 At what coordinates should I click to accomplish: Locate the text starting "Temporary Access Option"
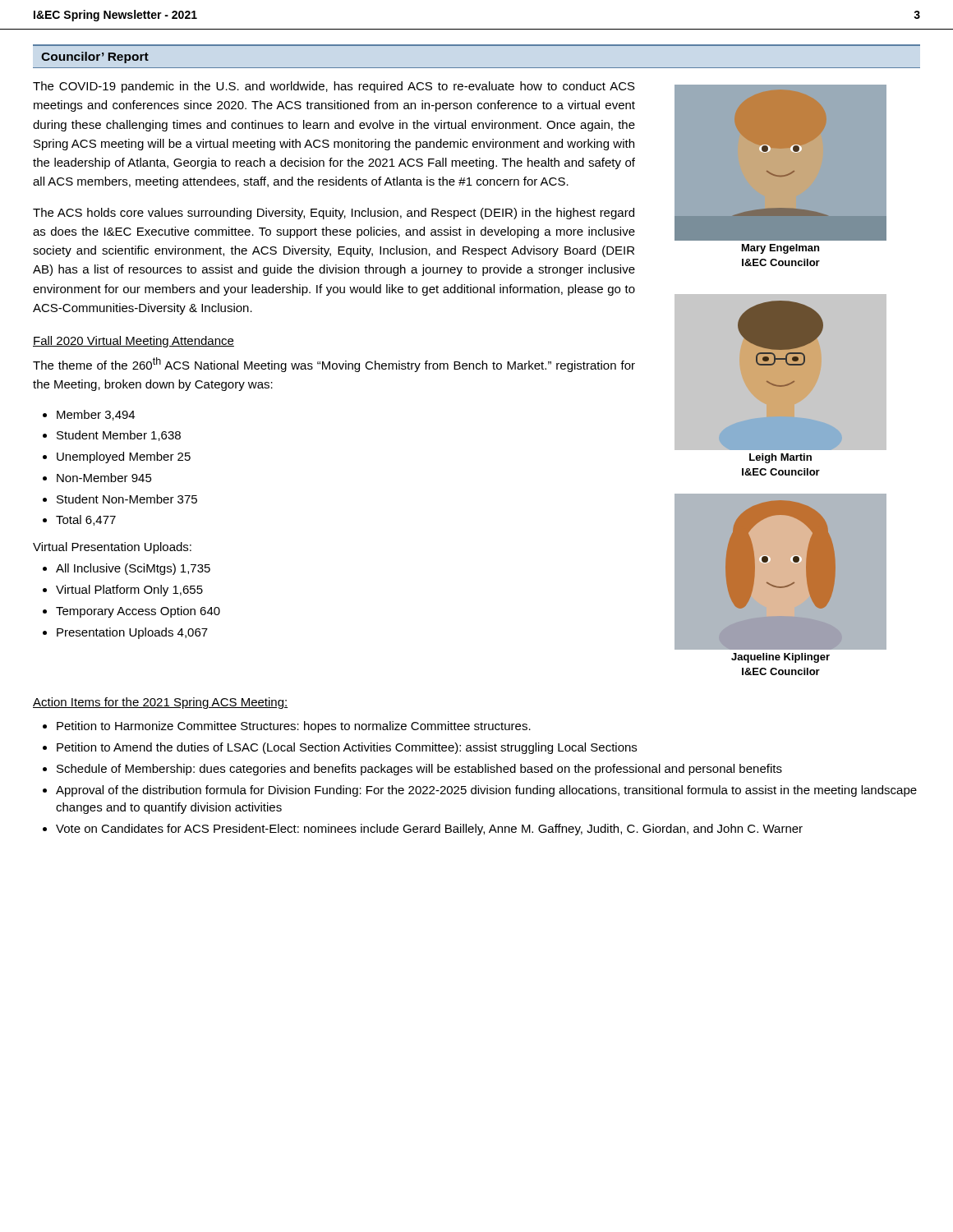tap(138, 610)
